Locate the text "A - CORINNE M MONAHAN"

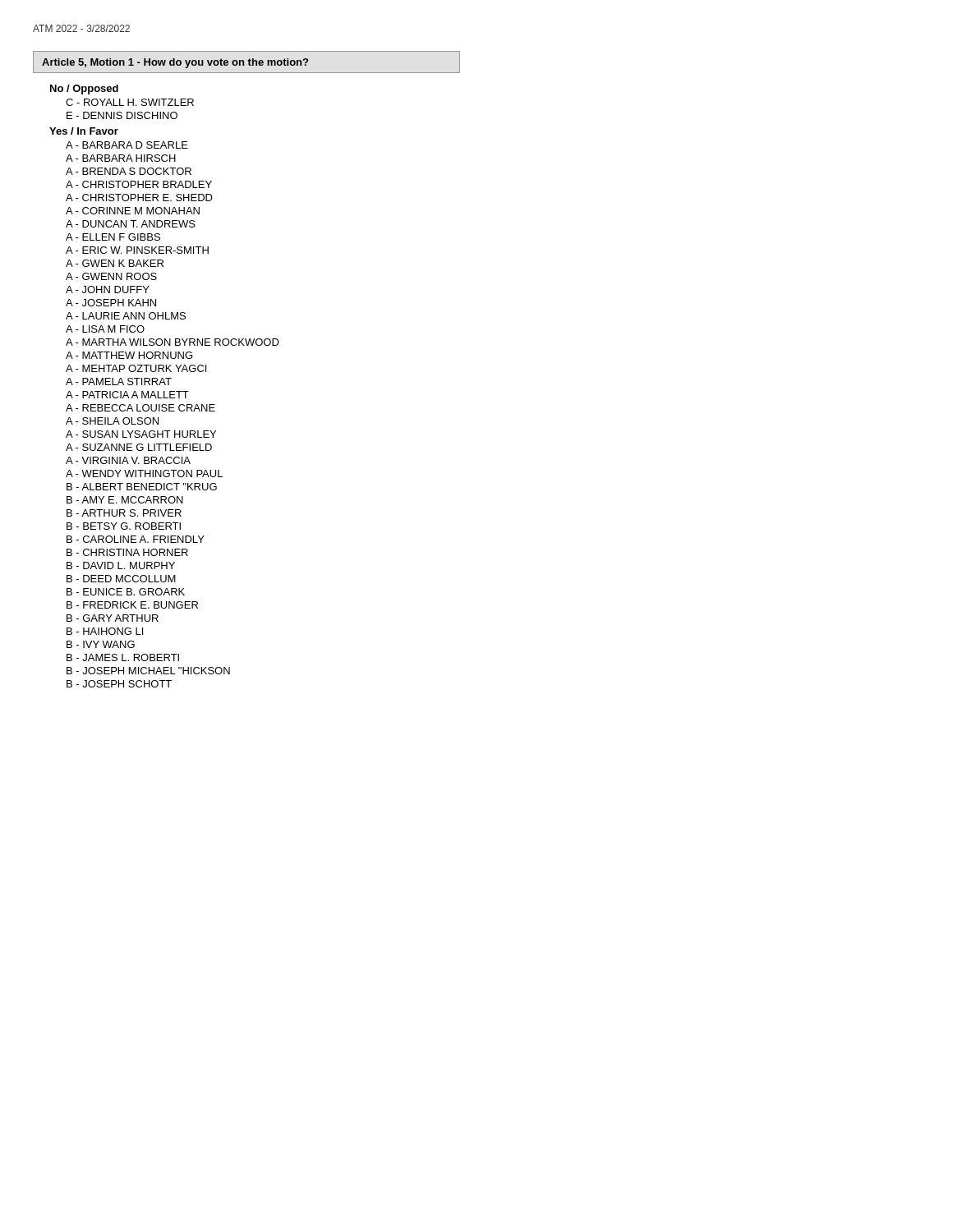[x=133, y=211]
